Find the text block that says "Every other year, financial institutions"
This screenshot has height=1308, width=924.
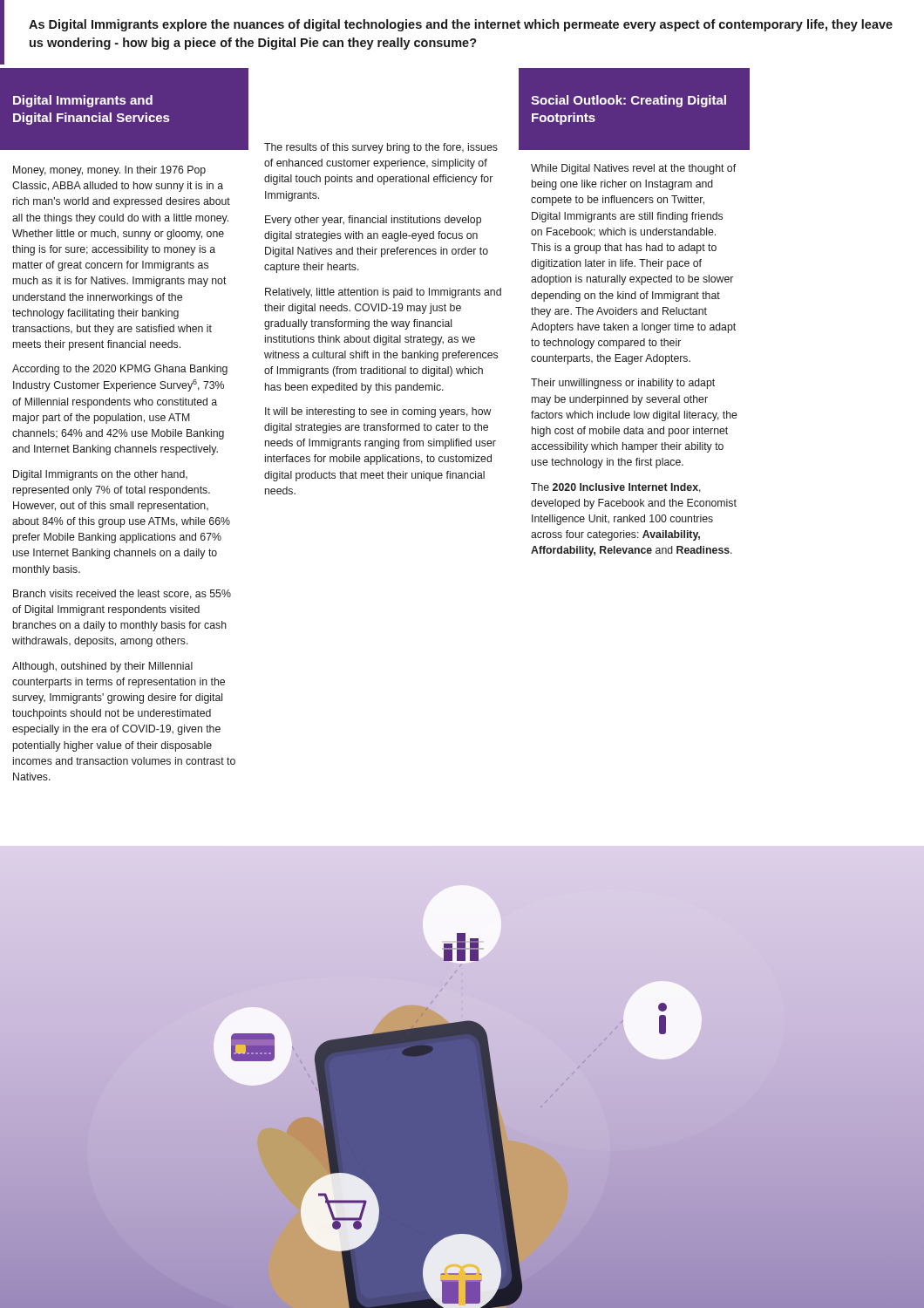tap(384, 243)
